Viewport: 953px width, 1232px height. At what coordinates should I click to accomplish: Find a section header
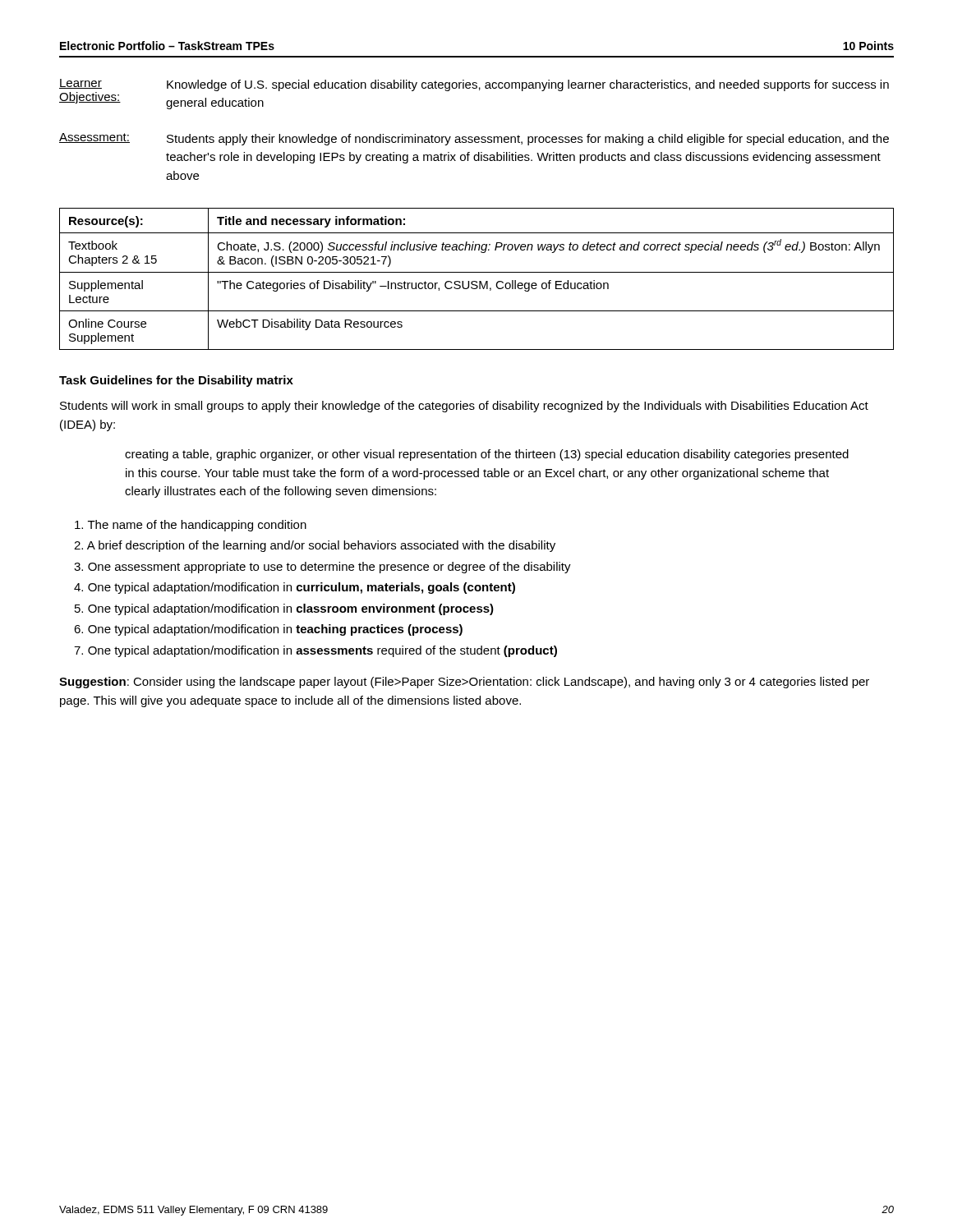(176, 380)
